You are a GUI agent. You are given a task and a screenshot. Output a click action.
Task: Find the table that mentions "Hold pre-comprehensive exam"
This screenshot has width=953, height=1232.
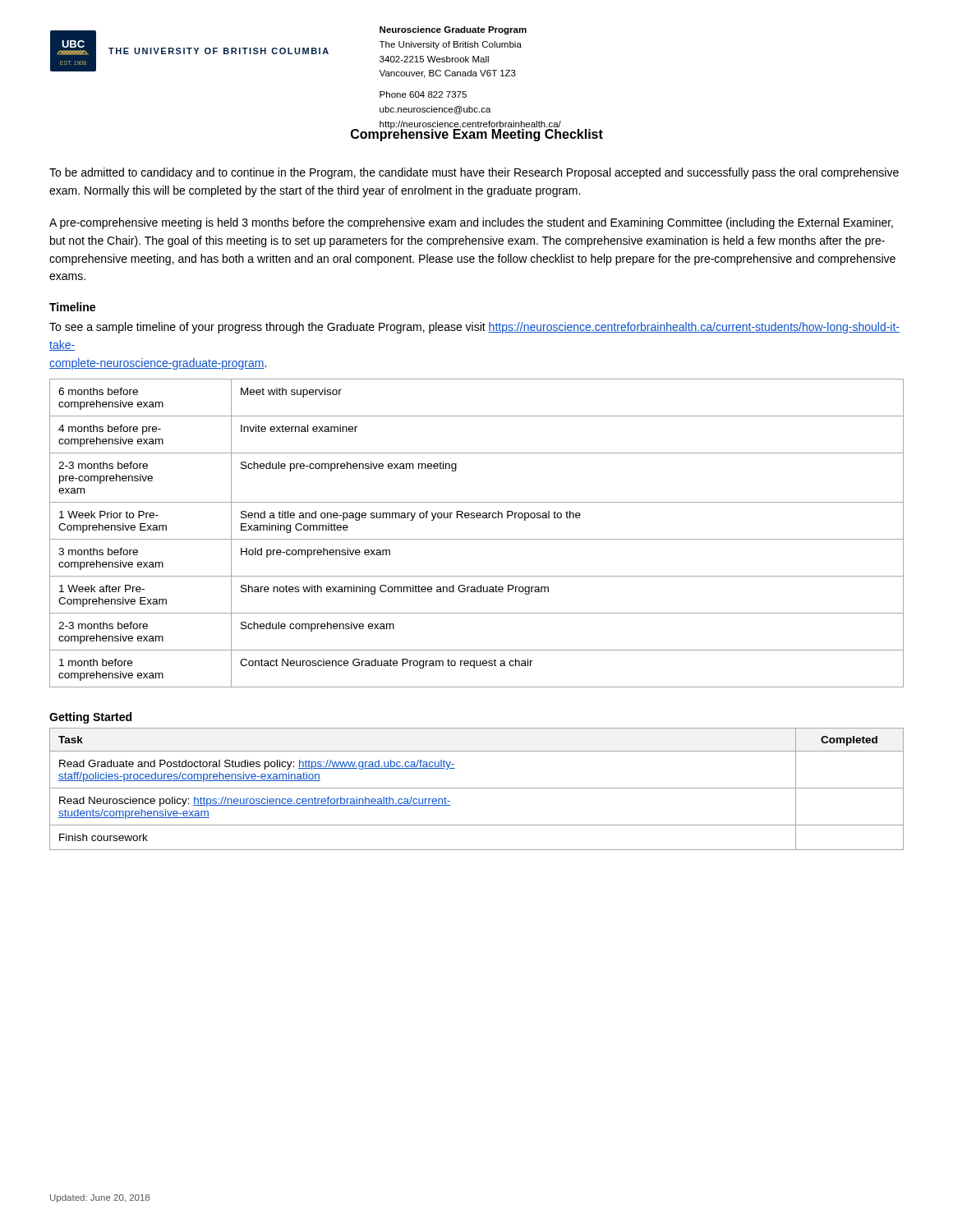(x=476, y=533)
